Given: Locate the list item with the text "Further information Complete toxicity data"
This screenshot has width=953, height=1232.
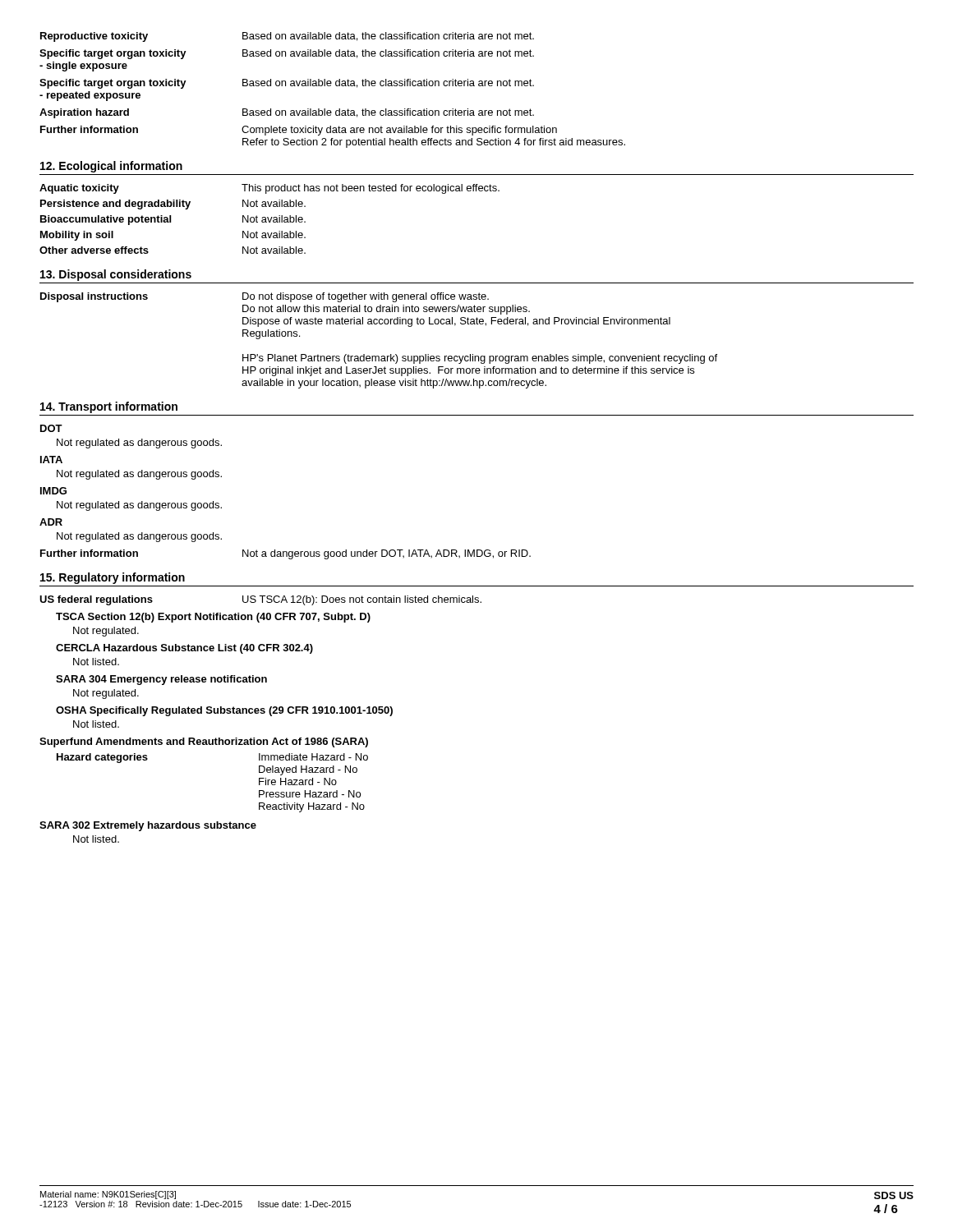Looking at the screenshot, I should pyautogui.click(x=476, y=136).
